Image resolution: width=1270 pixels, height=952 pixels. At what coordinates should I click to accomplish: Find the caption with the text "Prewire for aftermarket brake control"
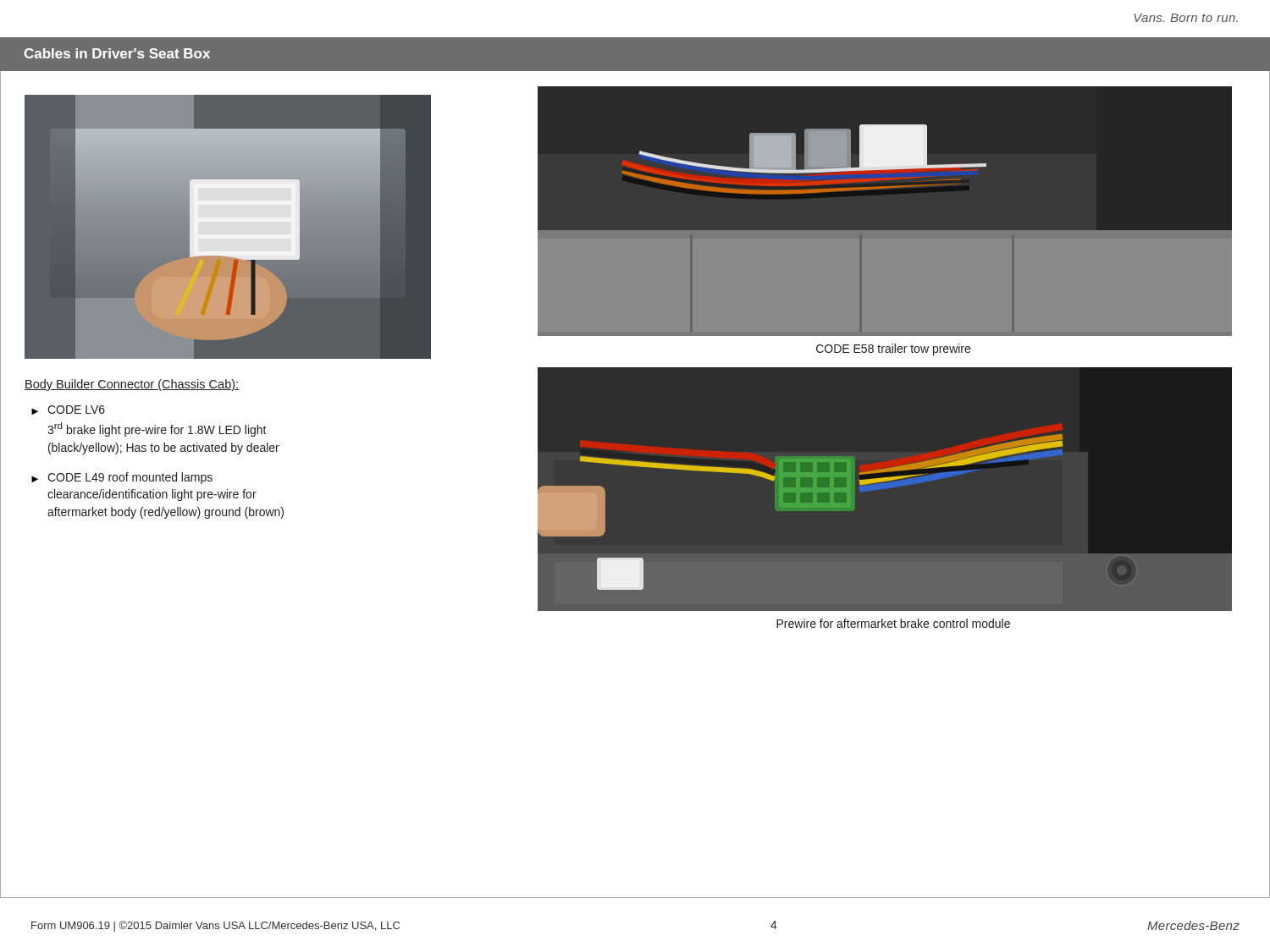[x=893, y=624]
